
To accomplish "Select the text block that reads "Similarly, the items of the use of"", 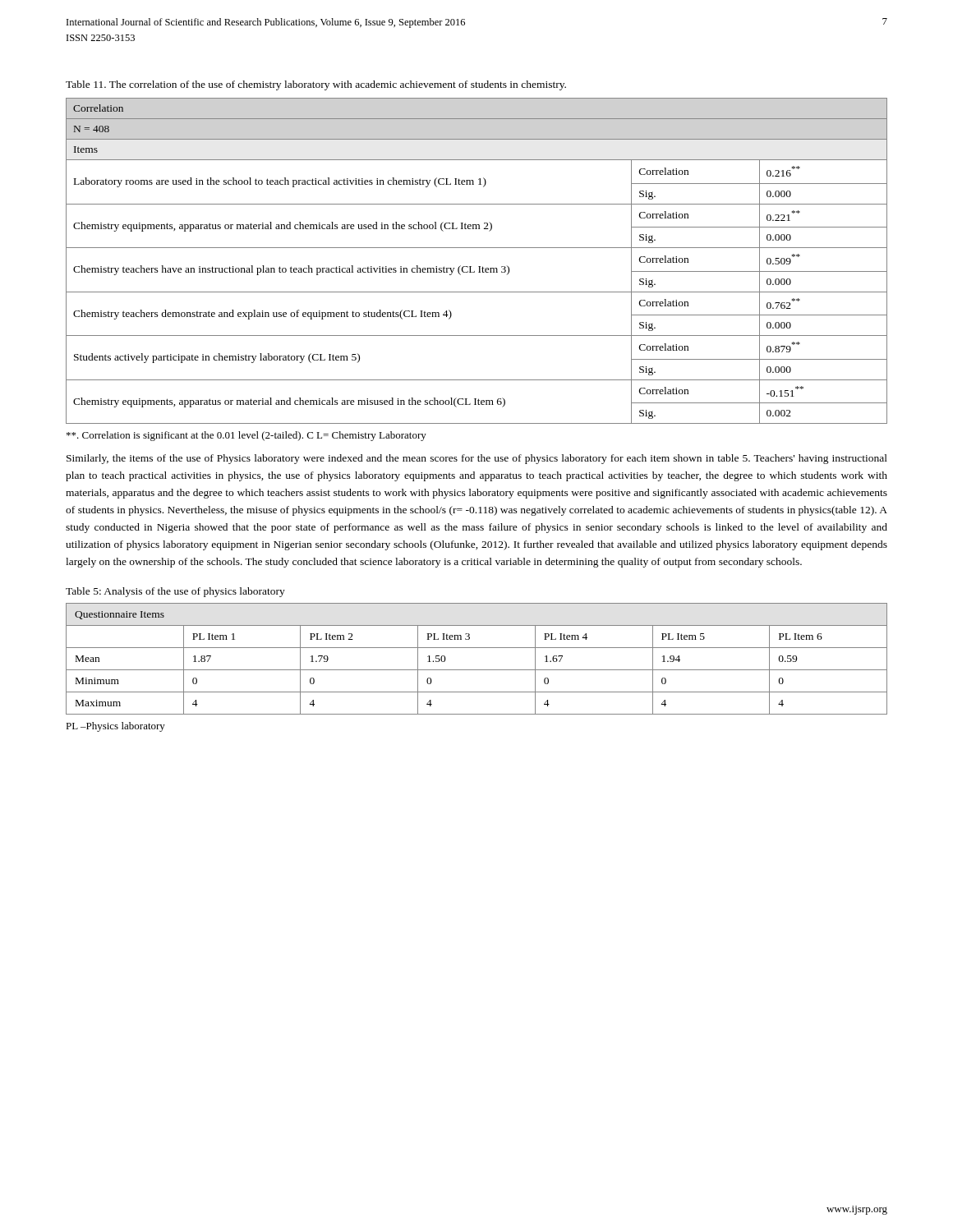I will [476, 509].
